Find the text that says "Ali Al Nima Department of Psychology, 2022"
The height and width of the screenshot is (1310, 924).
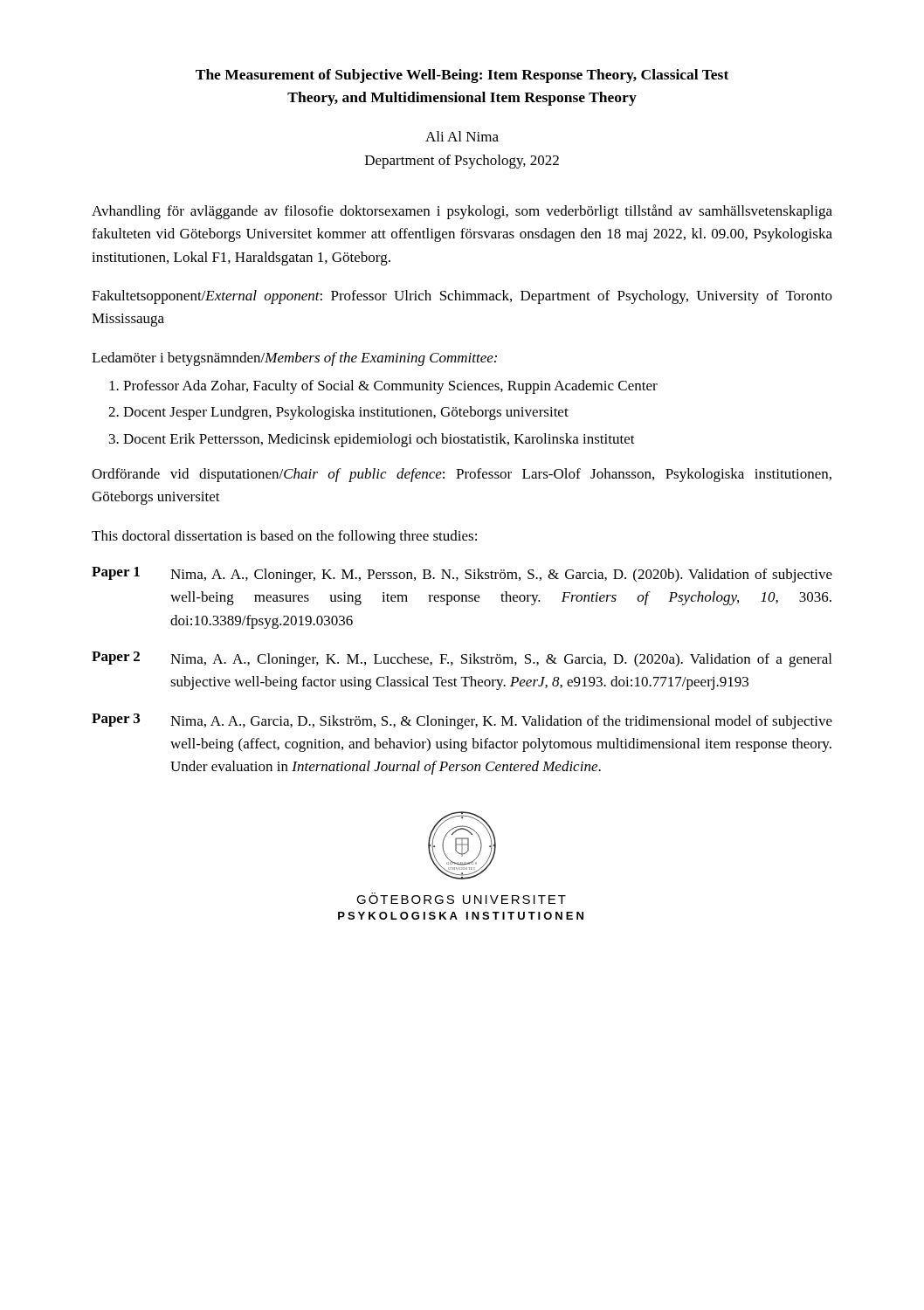[462, 148]
